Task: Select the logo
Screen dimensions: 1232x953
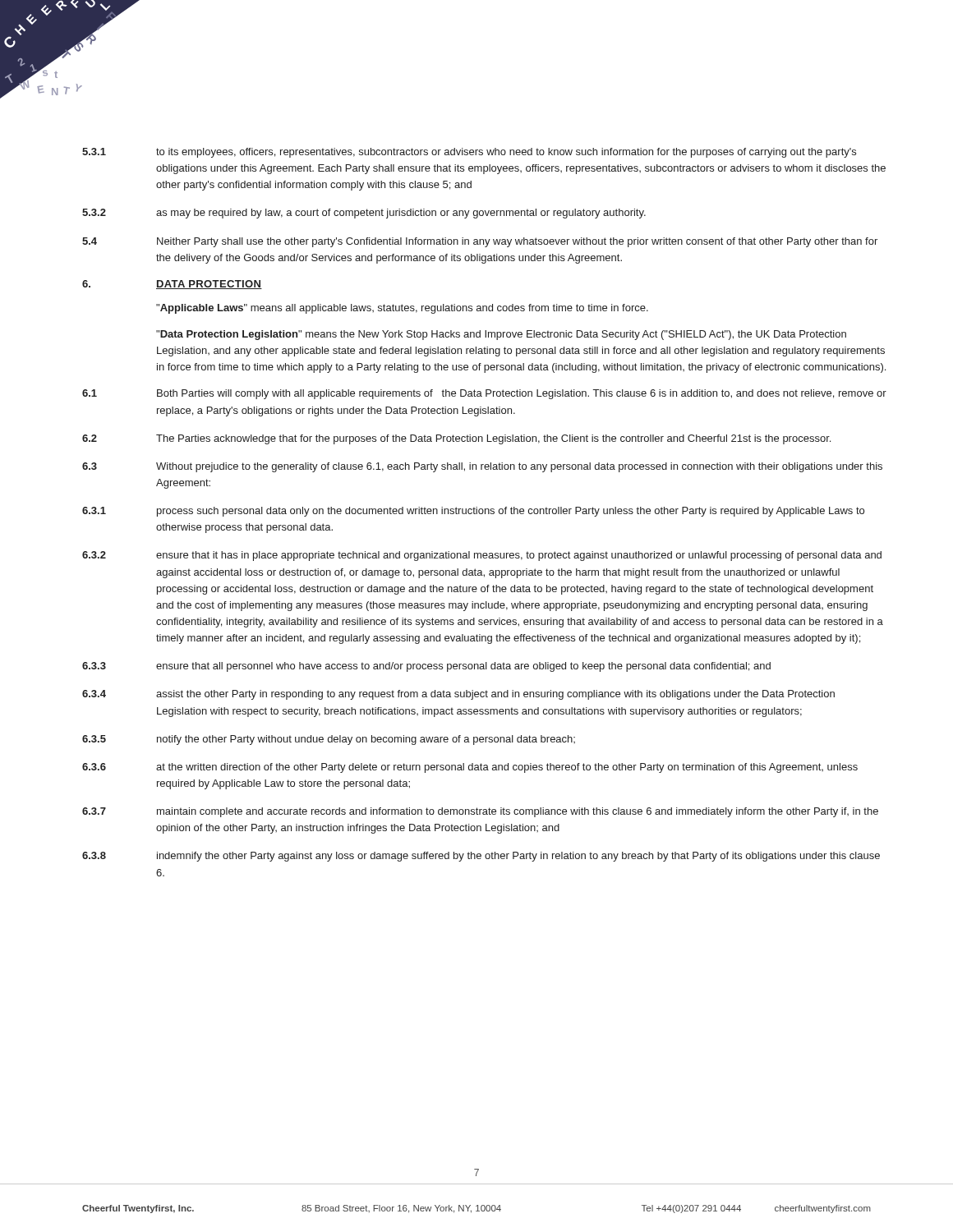Action: pyautogui.click(x=82, y=57)
